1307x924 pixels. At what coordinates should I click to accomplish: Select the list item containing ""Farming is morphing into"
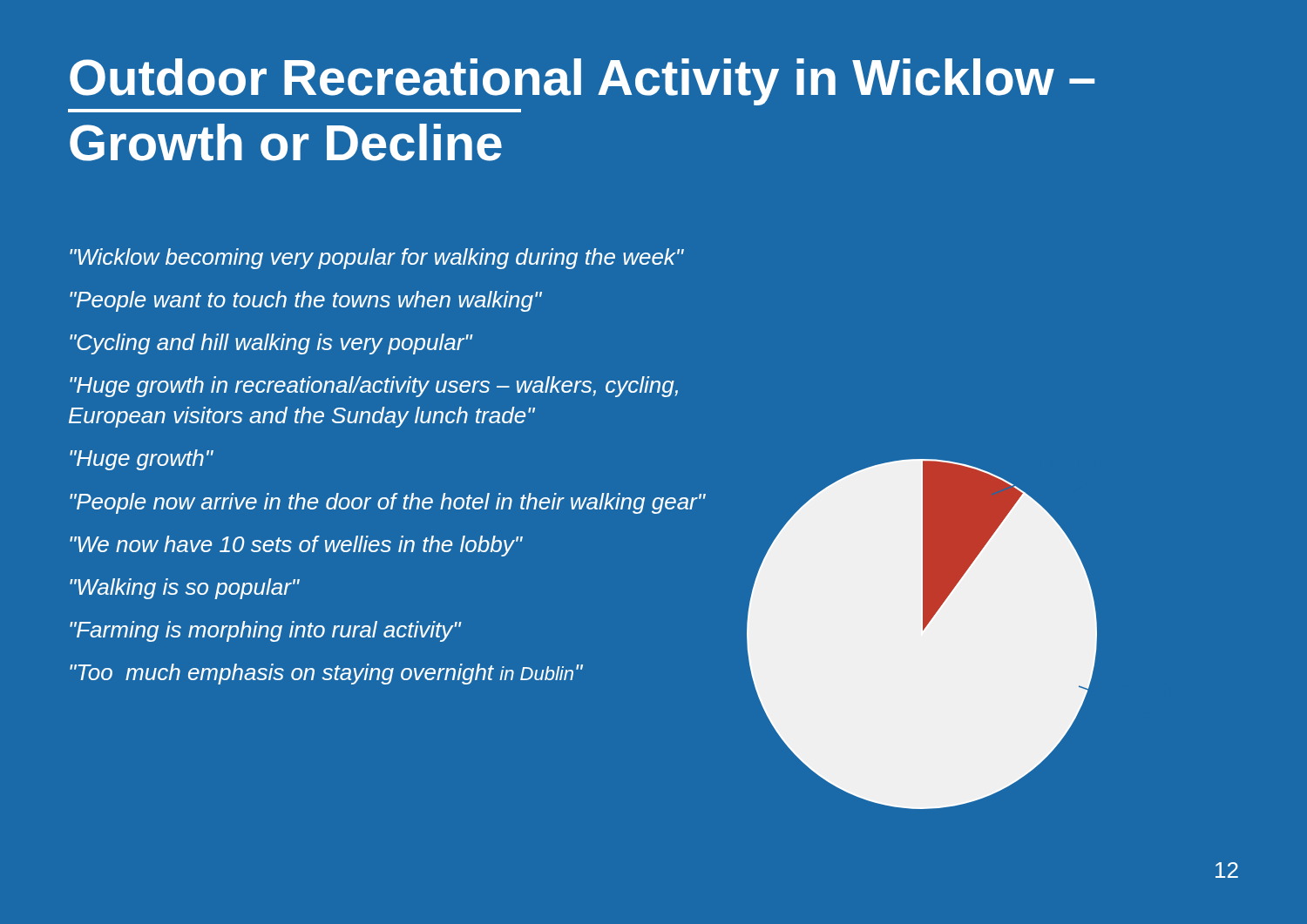pyautogui.click(x=264, y=629)
